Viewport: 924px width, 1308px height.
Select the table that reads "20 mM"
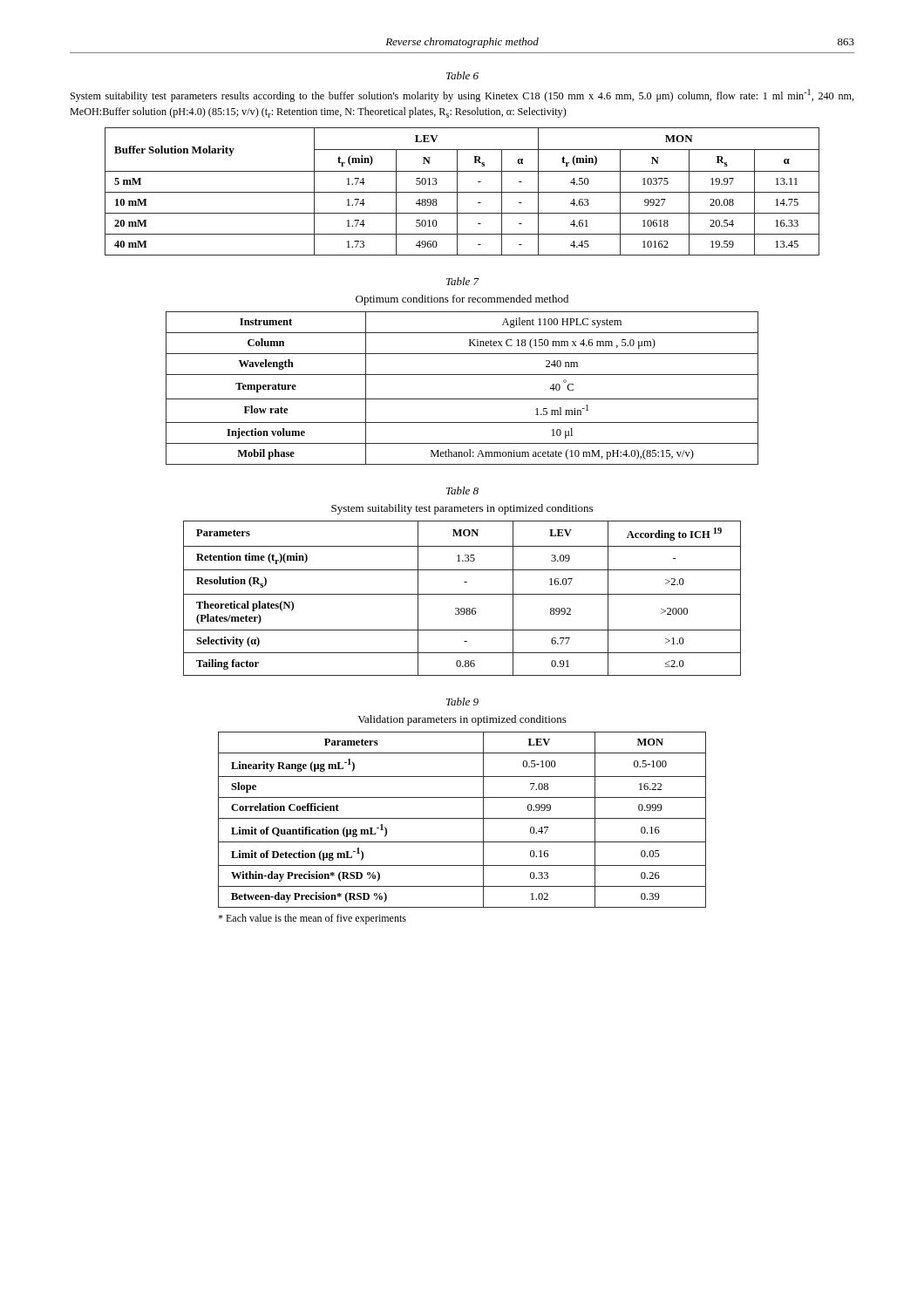462,192
